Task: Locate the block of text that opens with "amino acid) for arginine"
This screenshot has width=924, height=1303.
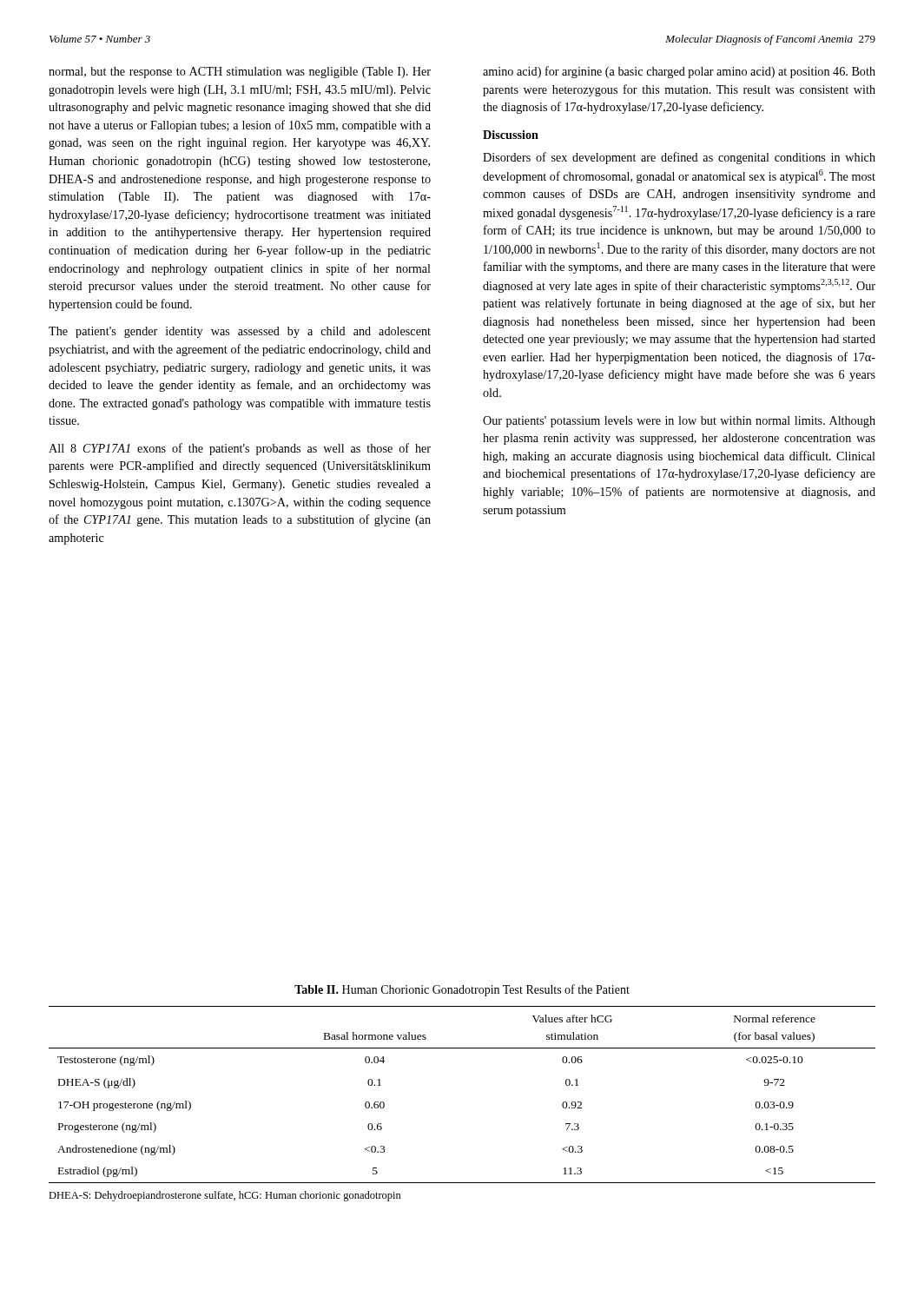Action: click(x=679, y=89)
